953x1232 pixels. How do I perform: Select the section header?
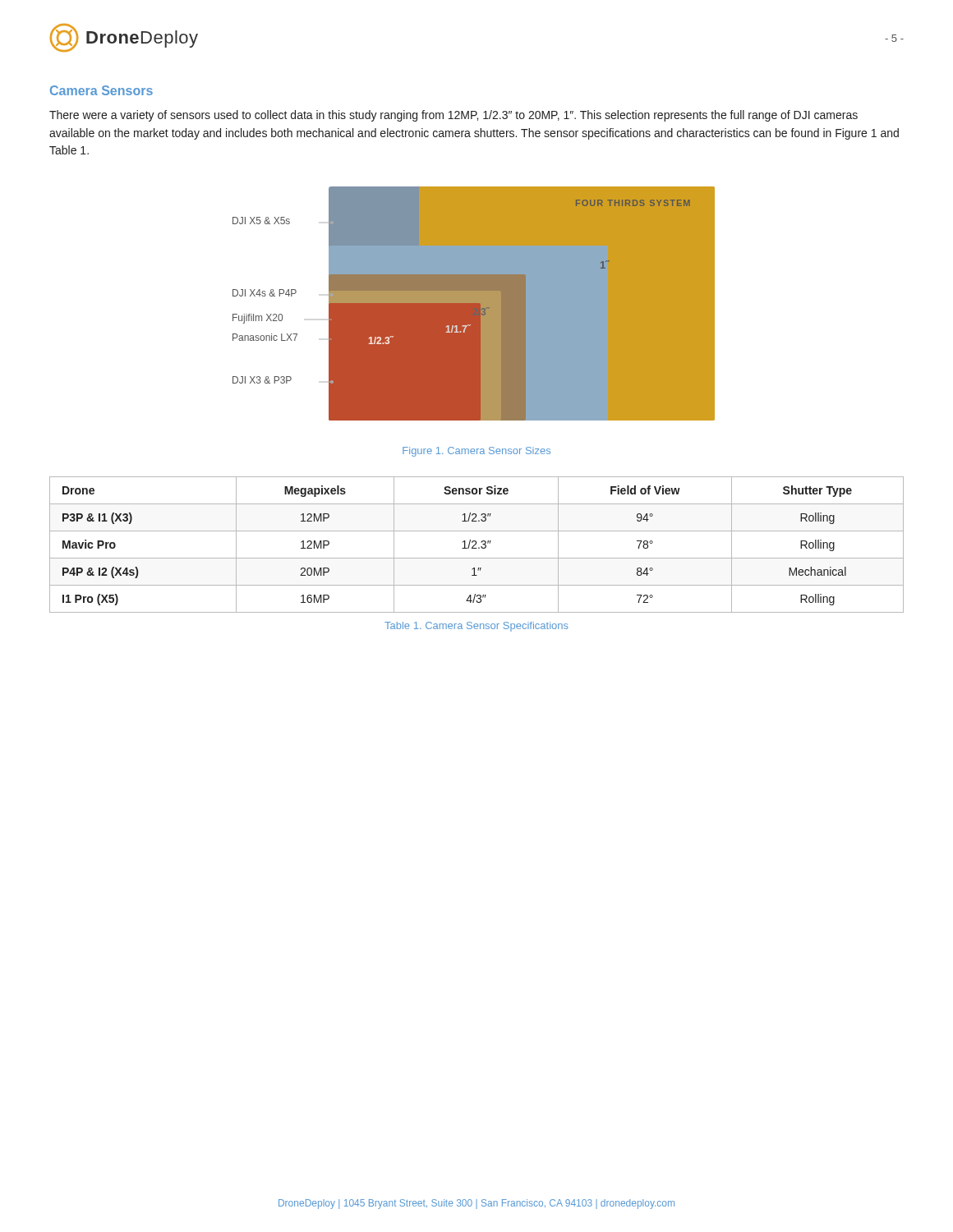point(101,91)
